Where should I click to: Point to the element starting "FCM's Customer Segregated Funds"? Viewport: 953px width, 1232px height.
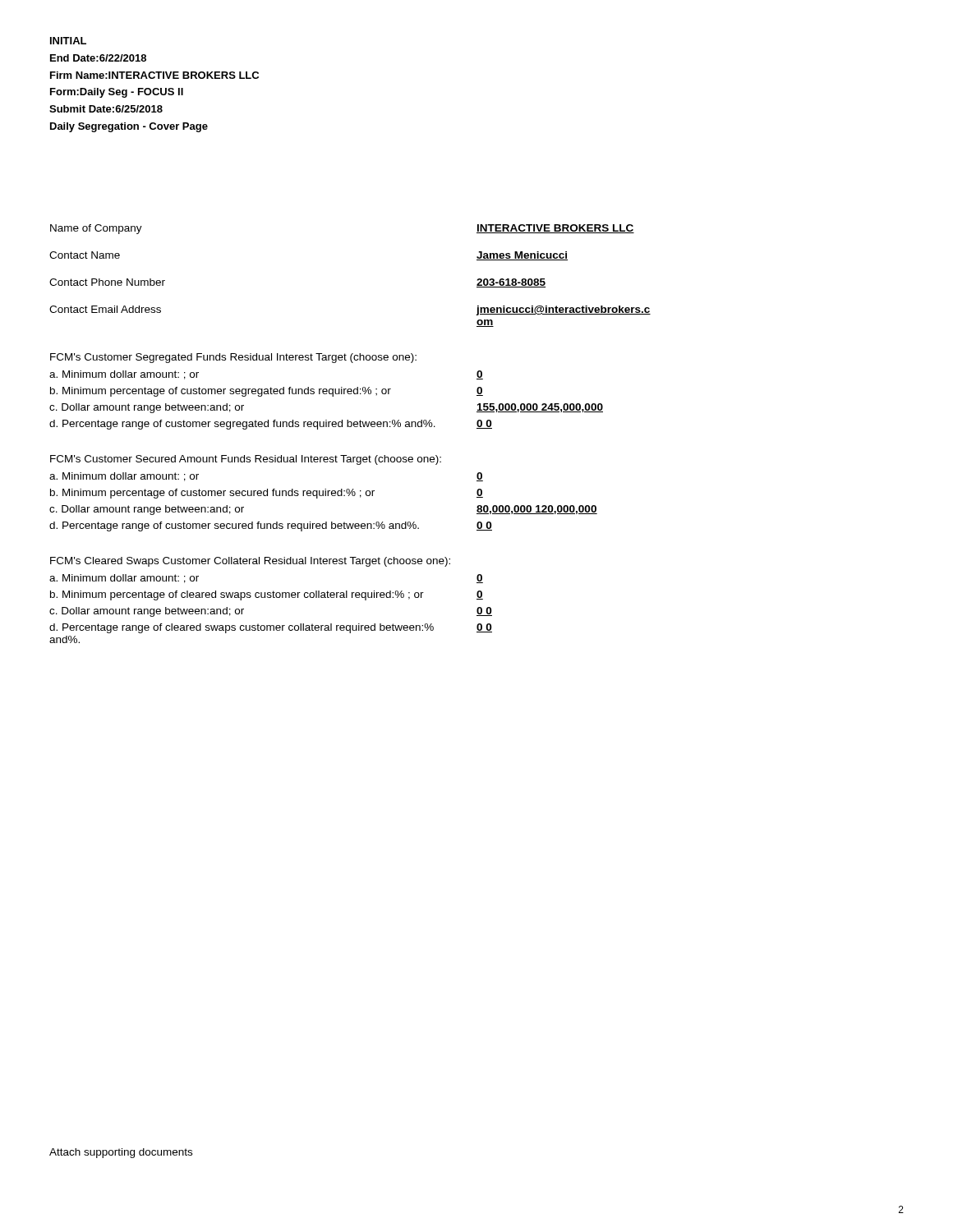tap(476, 390)
